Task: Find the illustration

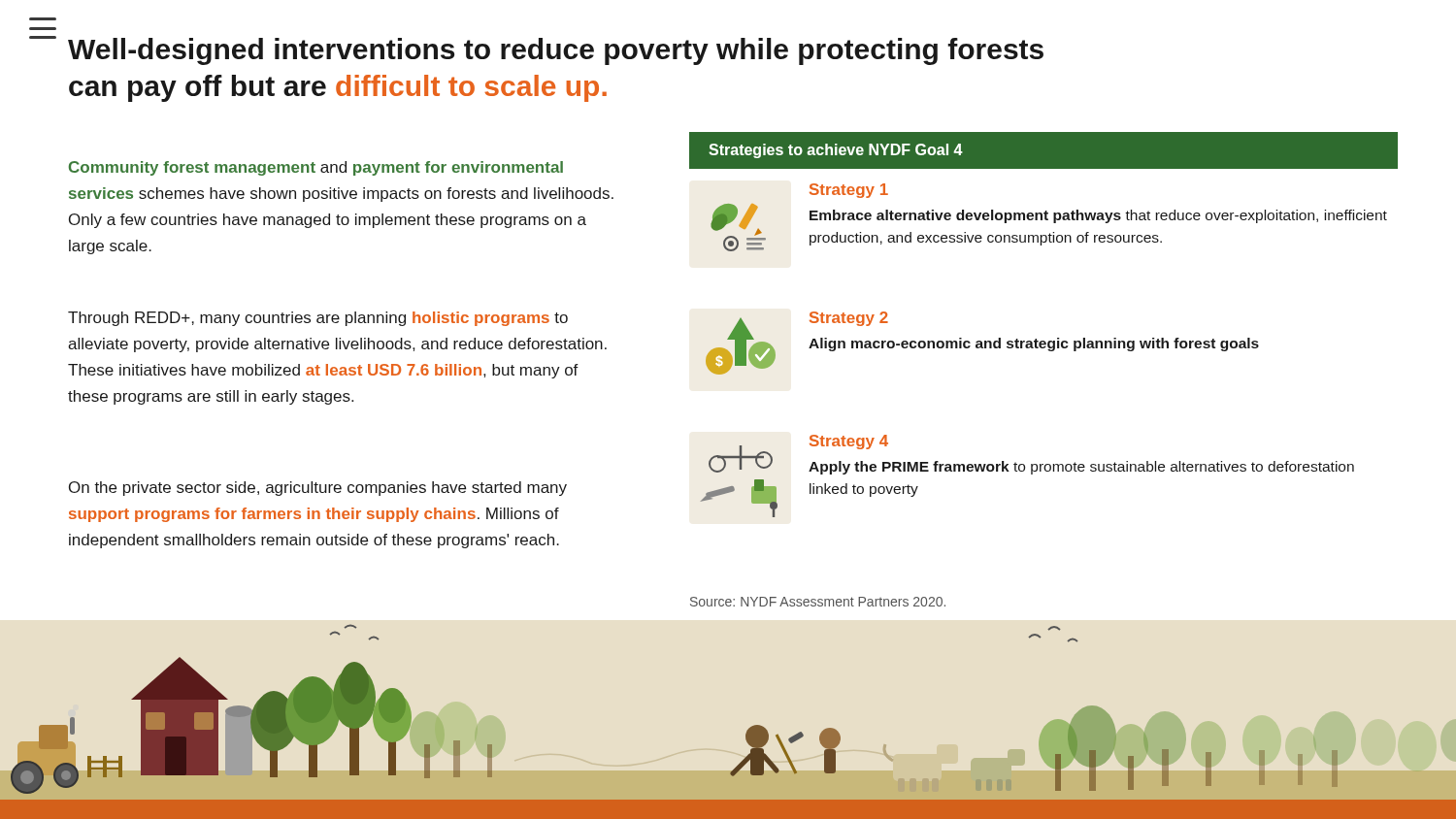Action: [728, 720]
